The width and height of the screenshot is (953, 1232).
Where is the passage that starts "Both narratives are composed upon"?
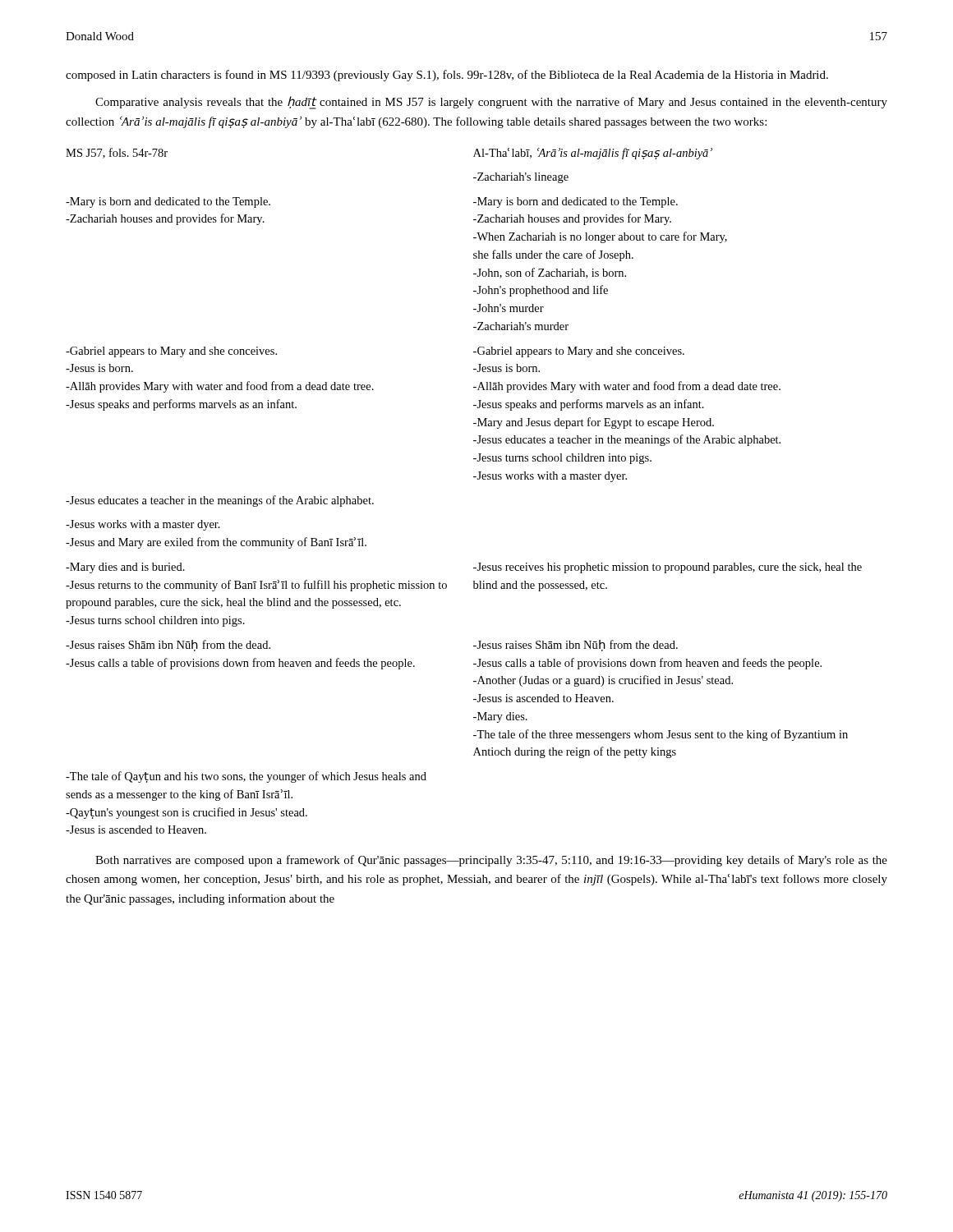(476, 880)
